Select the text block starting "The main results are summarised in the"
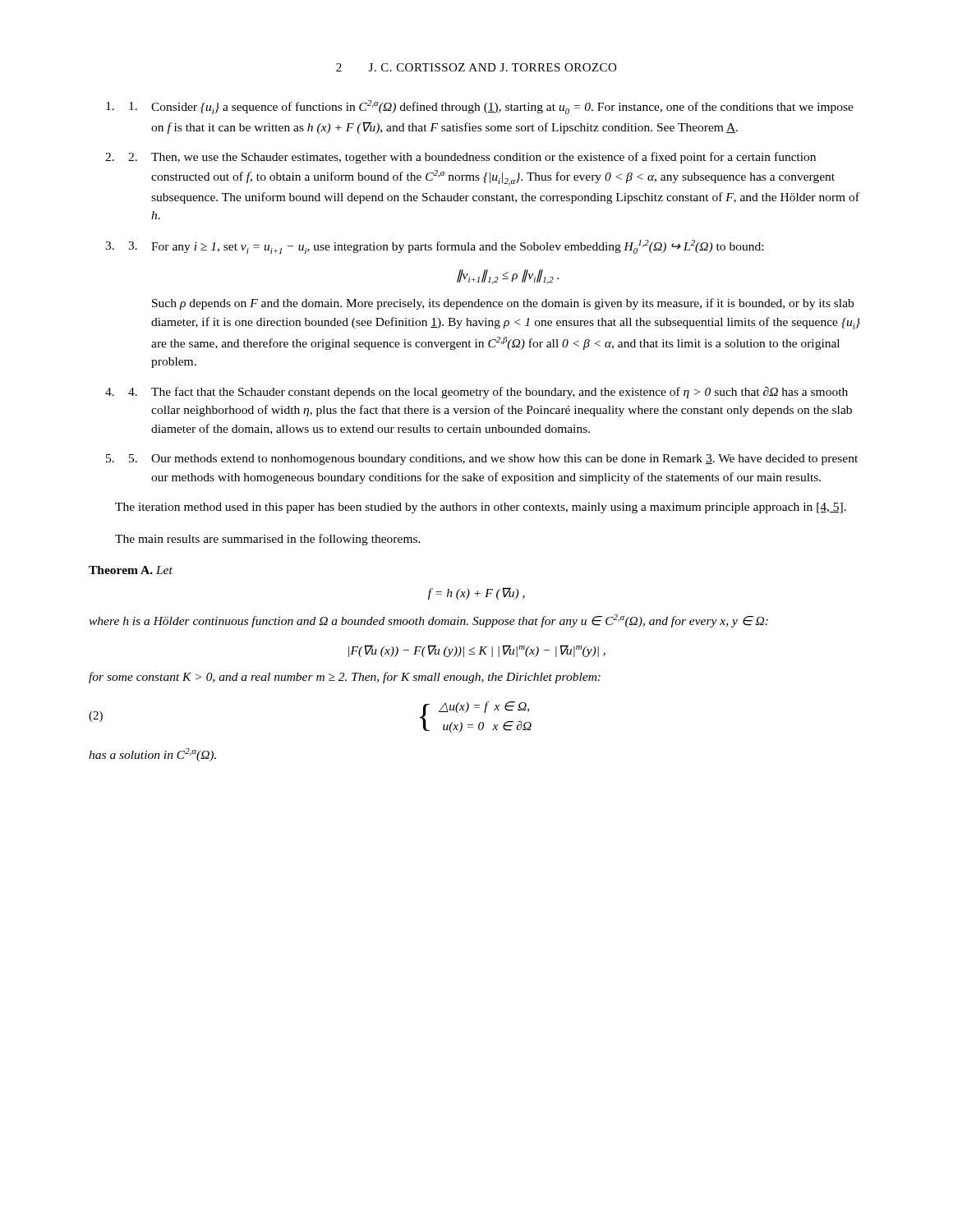Viewport: 953px width, 1232px height. click(268, 538)
